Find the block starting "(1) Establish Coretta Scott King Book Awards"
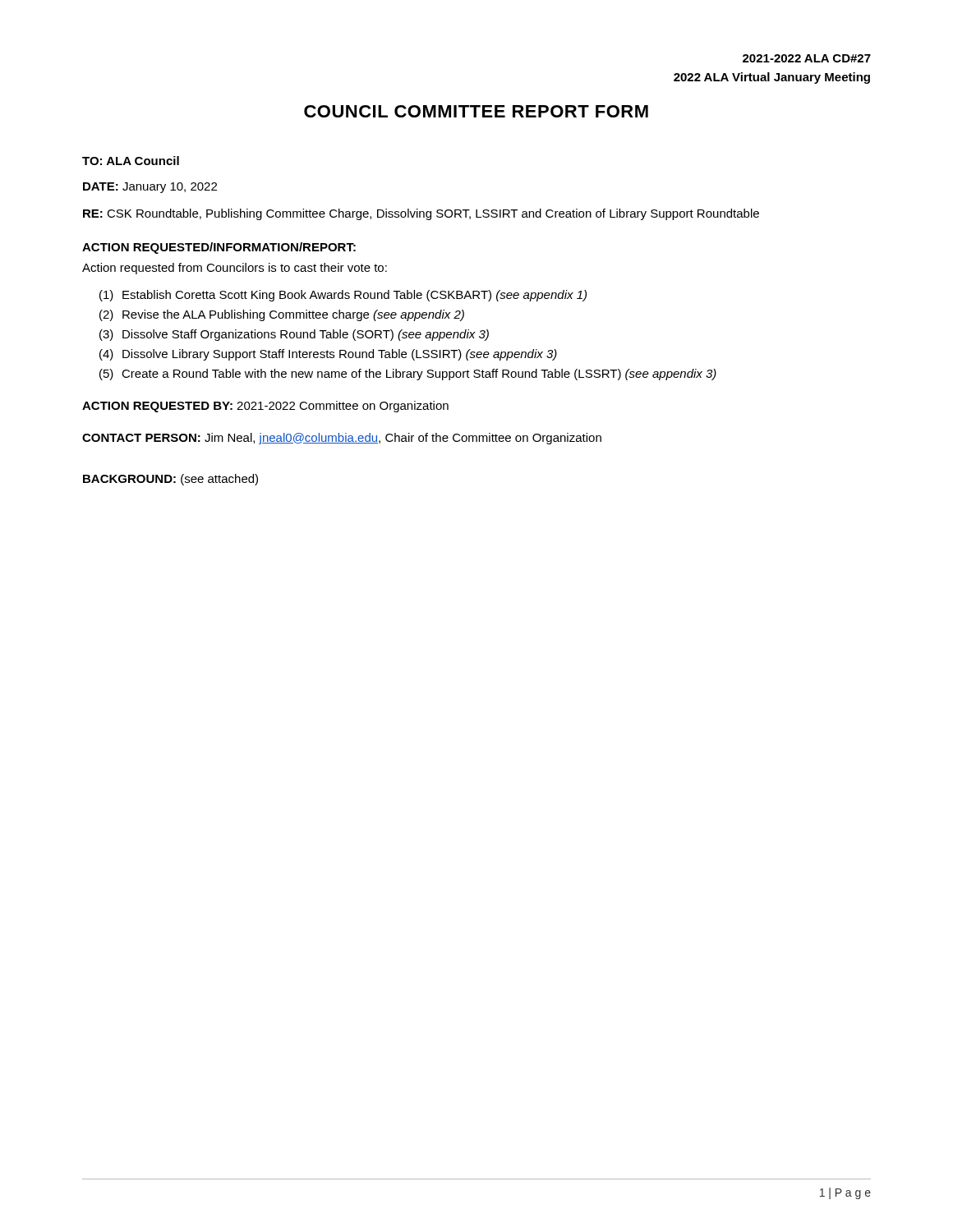 coord(355,295)
